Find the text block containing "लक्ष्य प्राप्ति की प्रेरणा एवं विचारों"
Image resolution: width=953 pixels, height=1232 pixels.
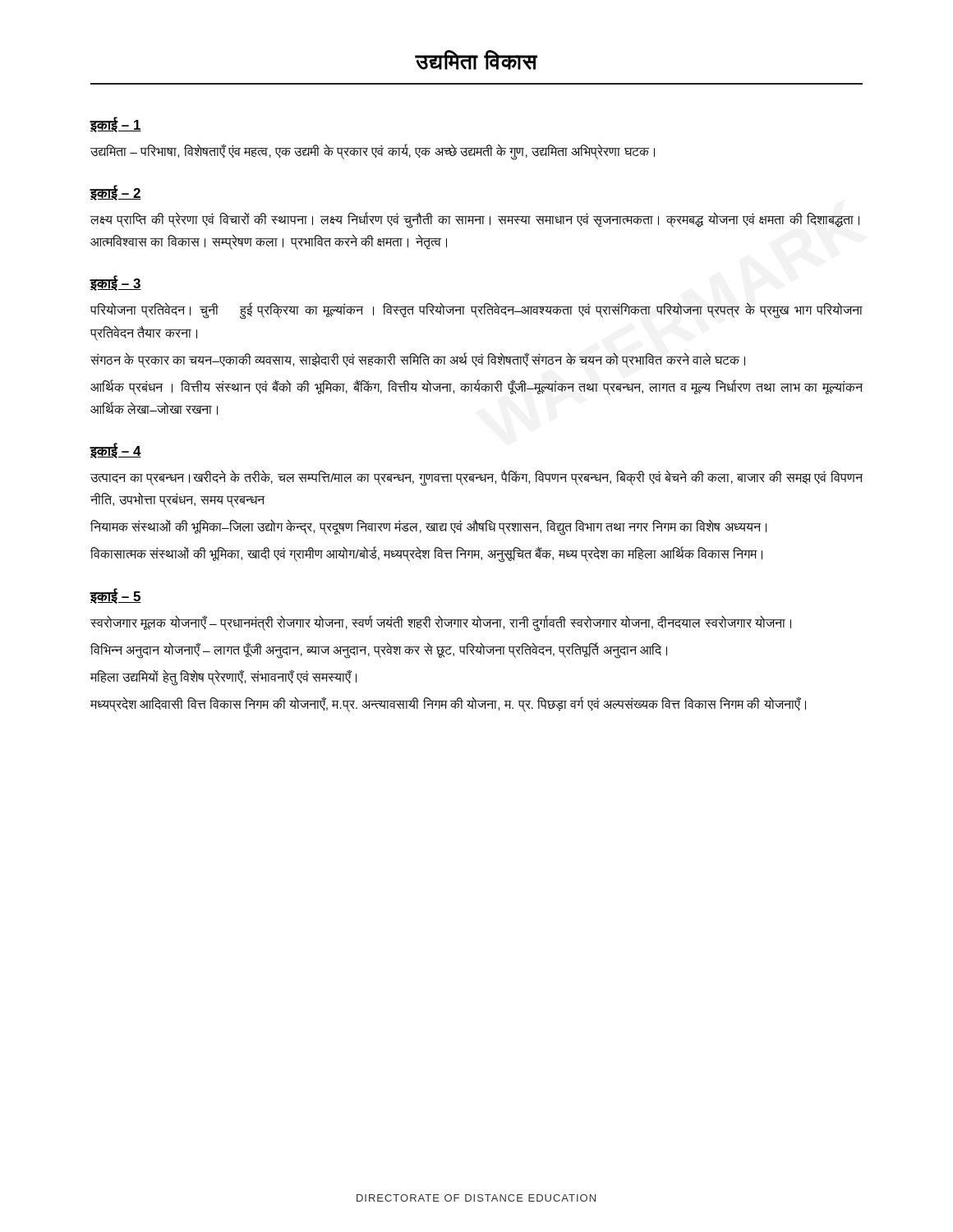[x=476, y=231]
